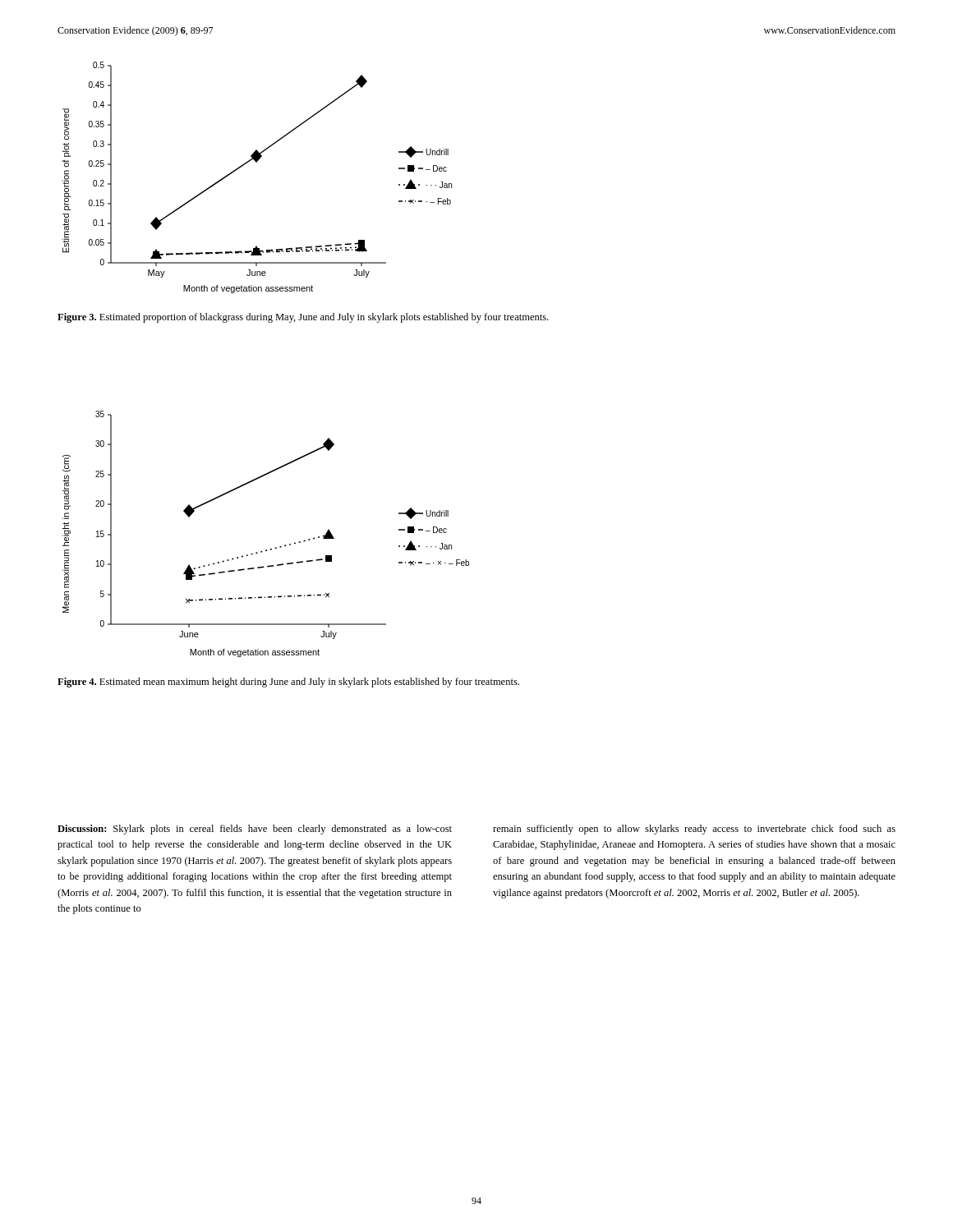The width and height of the screenshot is (953, 1232).
Task: Where is the caption that starts "Figure 3. Estimated"?
Action: point(303,317)
